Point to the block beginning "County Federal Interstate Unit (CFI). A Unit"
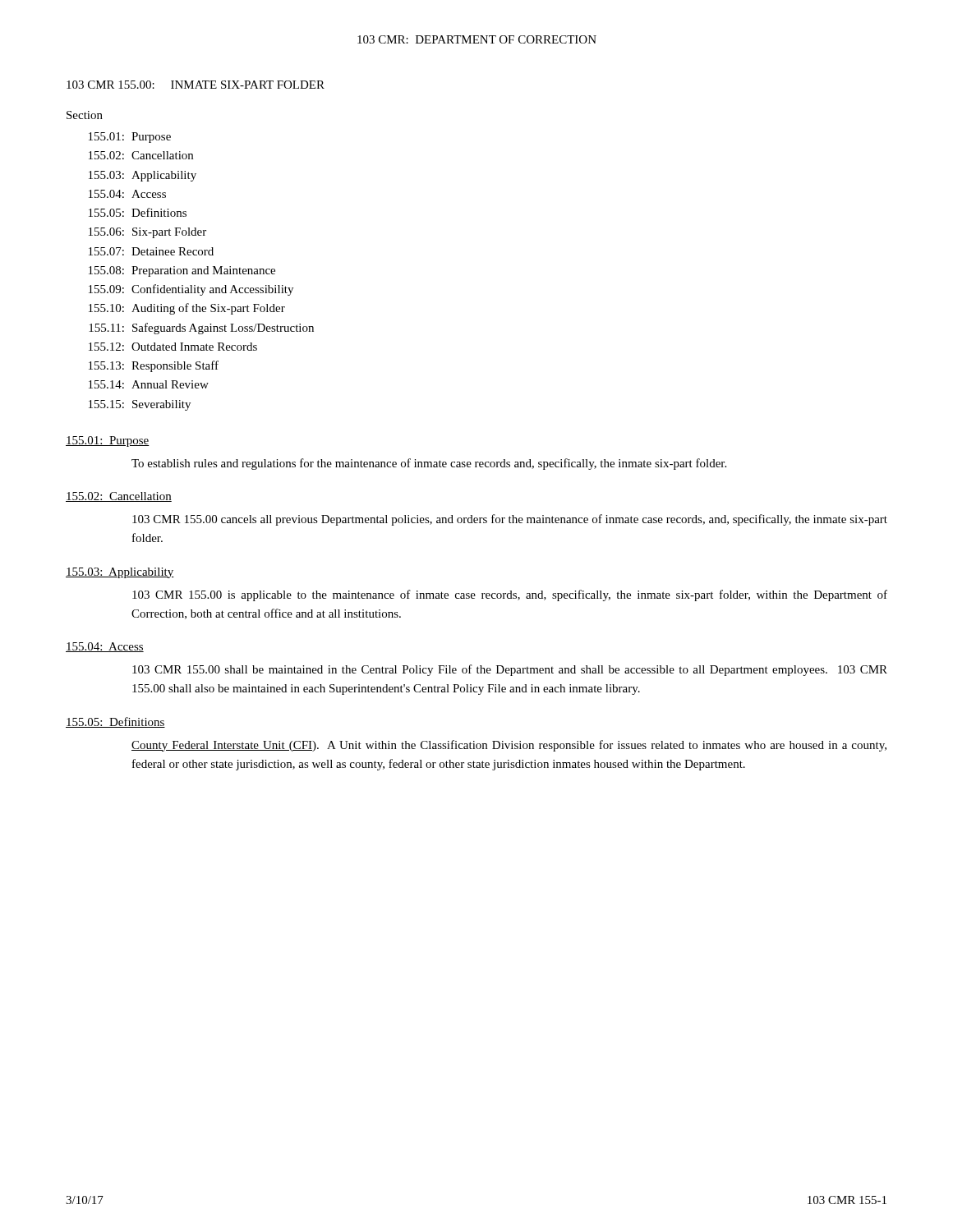Image resolution: width=953 pixels, height=1232 pixels. click(x=509, y=754)
